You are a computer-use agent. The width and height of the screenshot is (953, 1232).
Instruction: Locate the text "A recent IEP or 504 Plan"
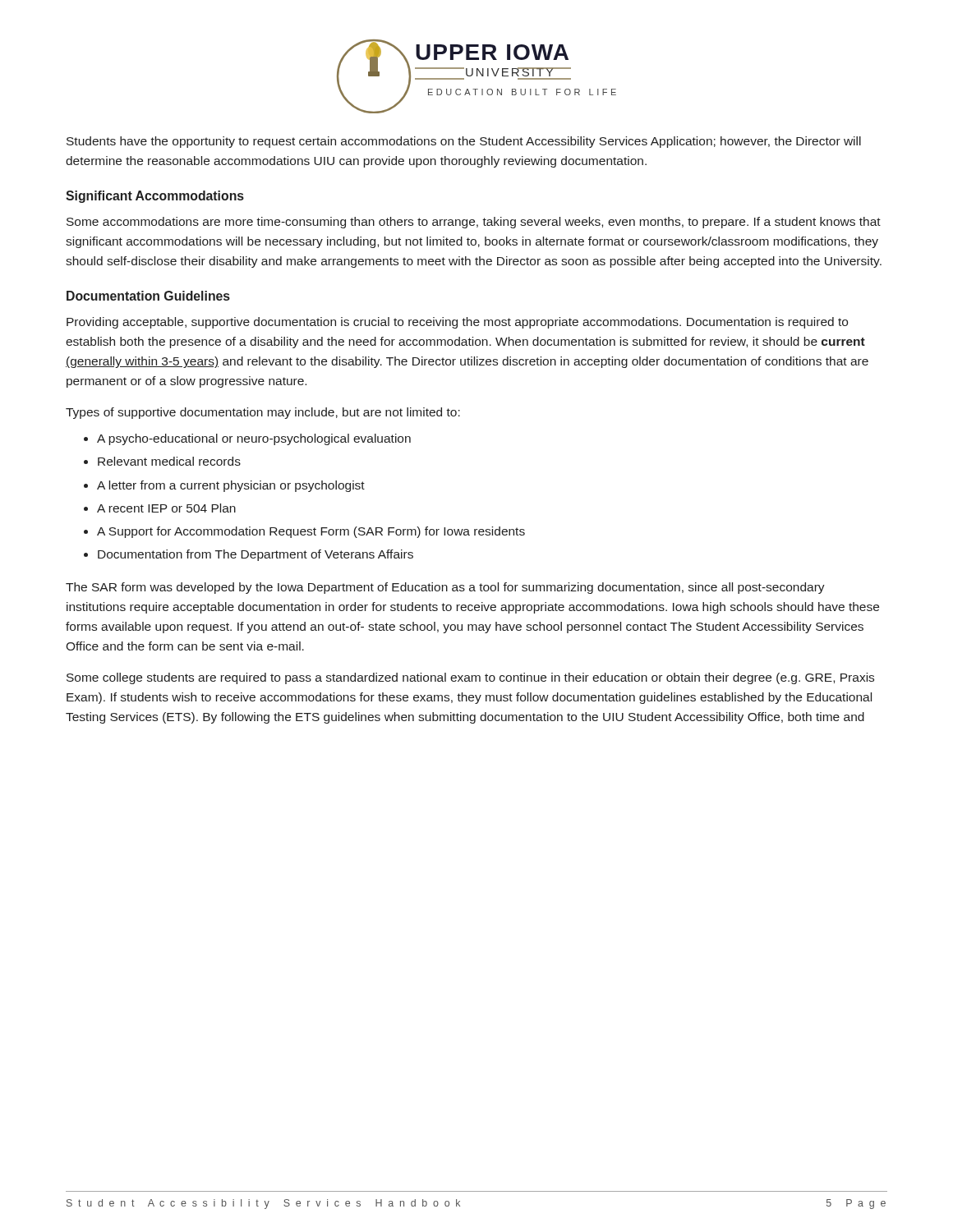pos(167,508)
